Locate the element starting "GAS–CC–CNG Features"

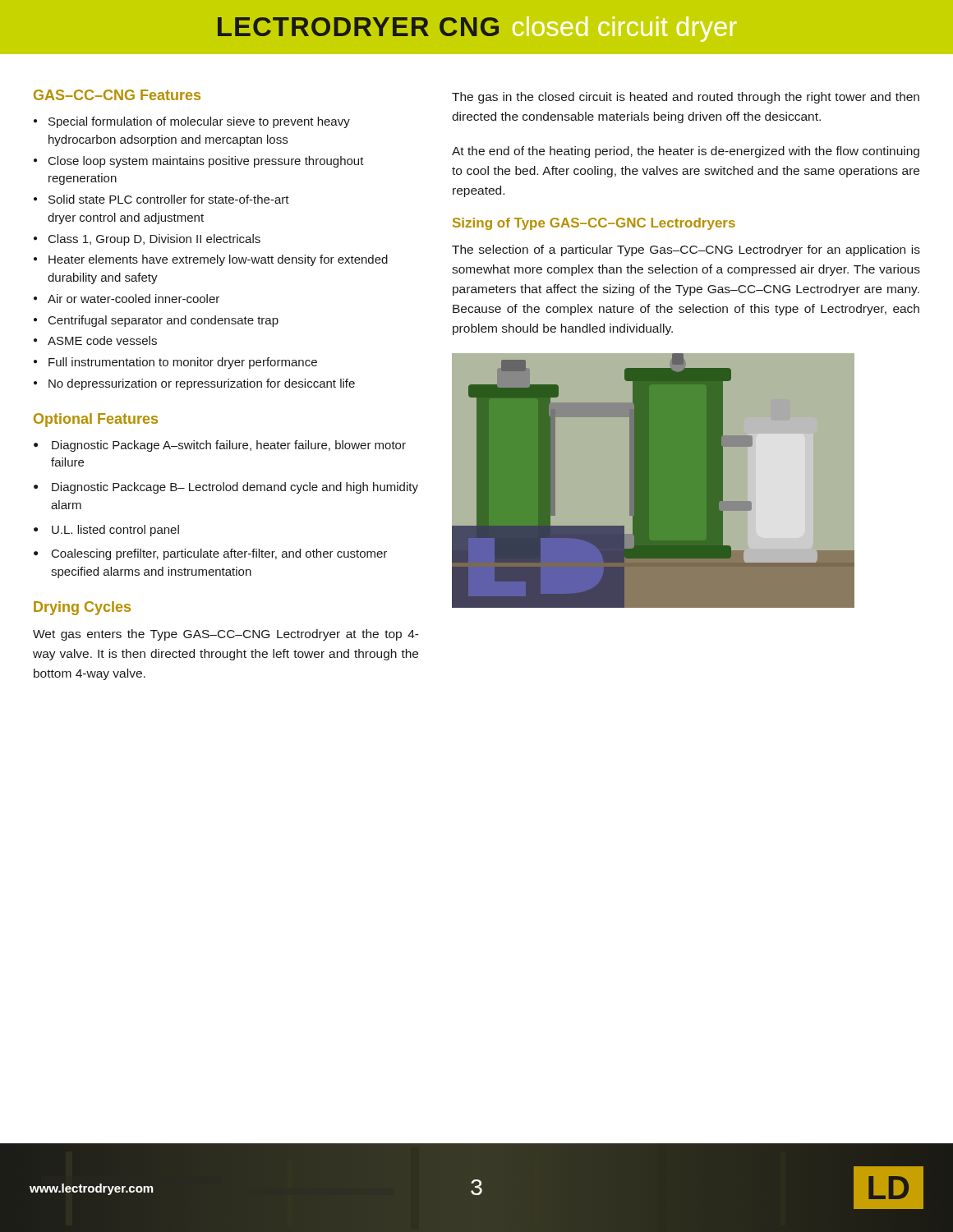pos(117,95)
